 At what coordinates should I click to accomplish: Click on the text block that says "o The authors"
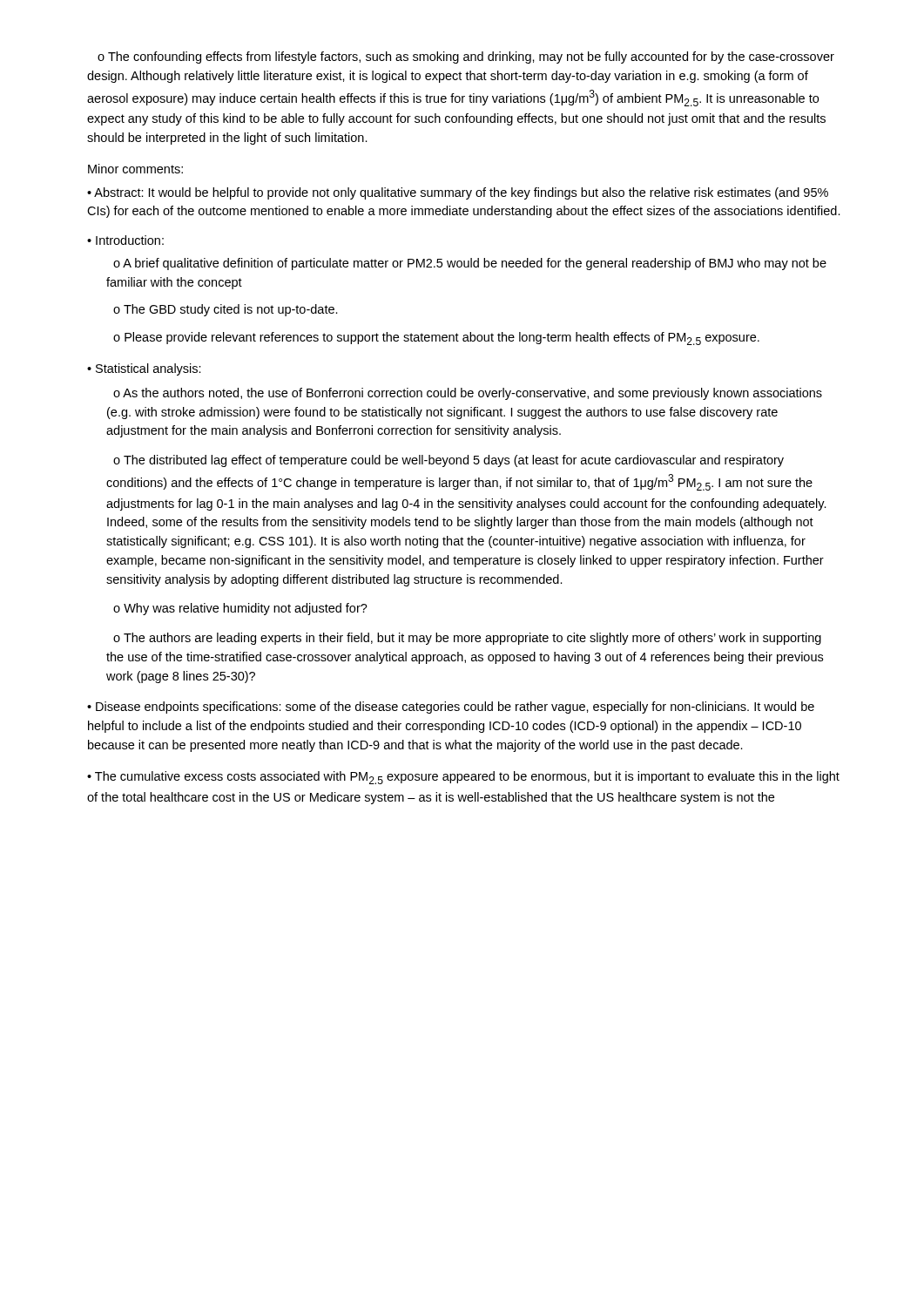(x=465, y=657)
